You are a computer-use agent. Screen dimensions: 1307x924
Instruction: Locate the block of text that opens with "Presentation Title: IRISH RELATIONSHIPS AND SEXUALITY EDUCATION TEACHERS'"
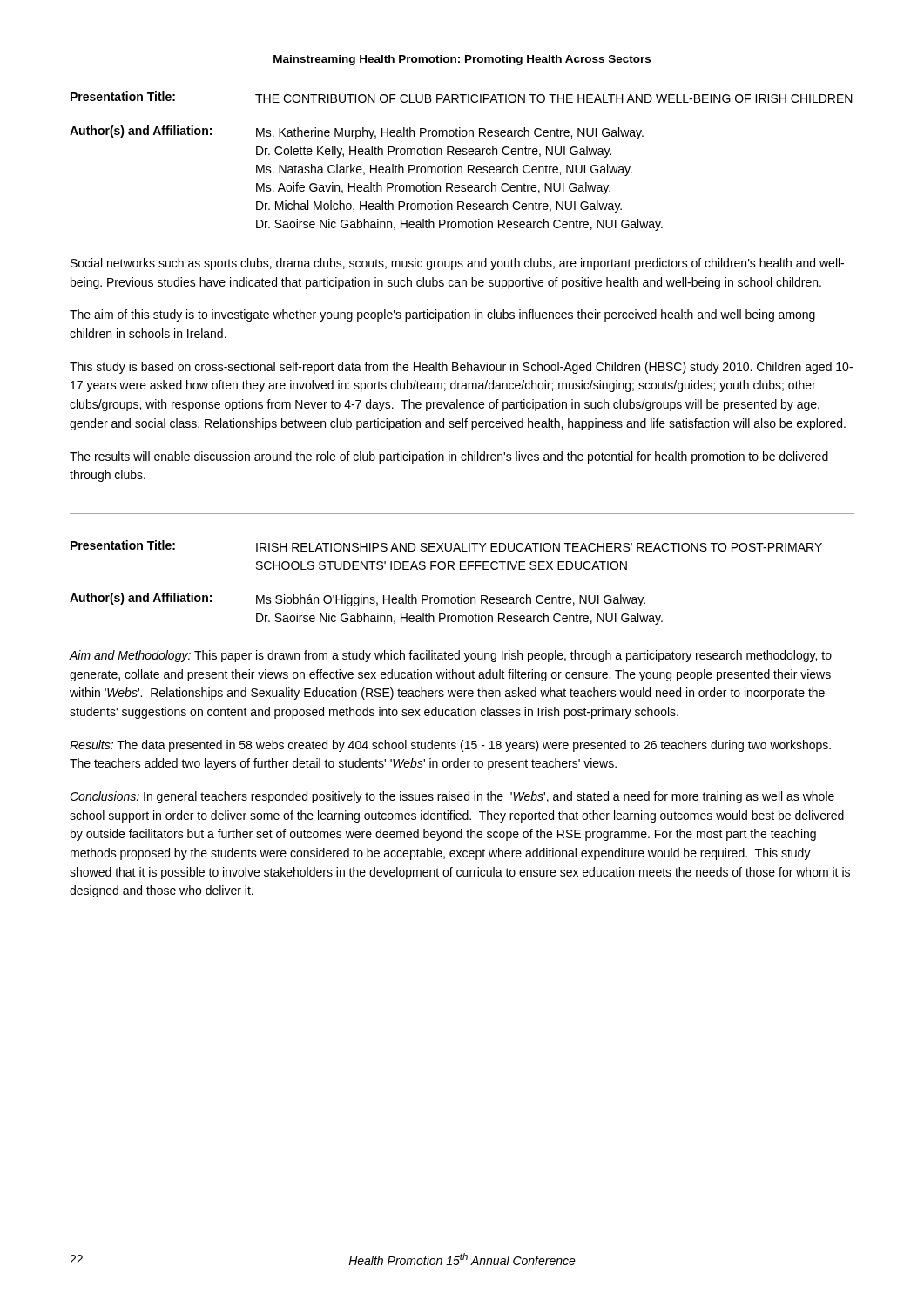[x=462, y=557]
